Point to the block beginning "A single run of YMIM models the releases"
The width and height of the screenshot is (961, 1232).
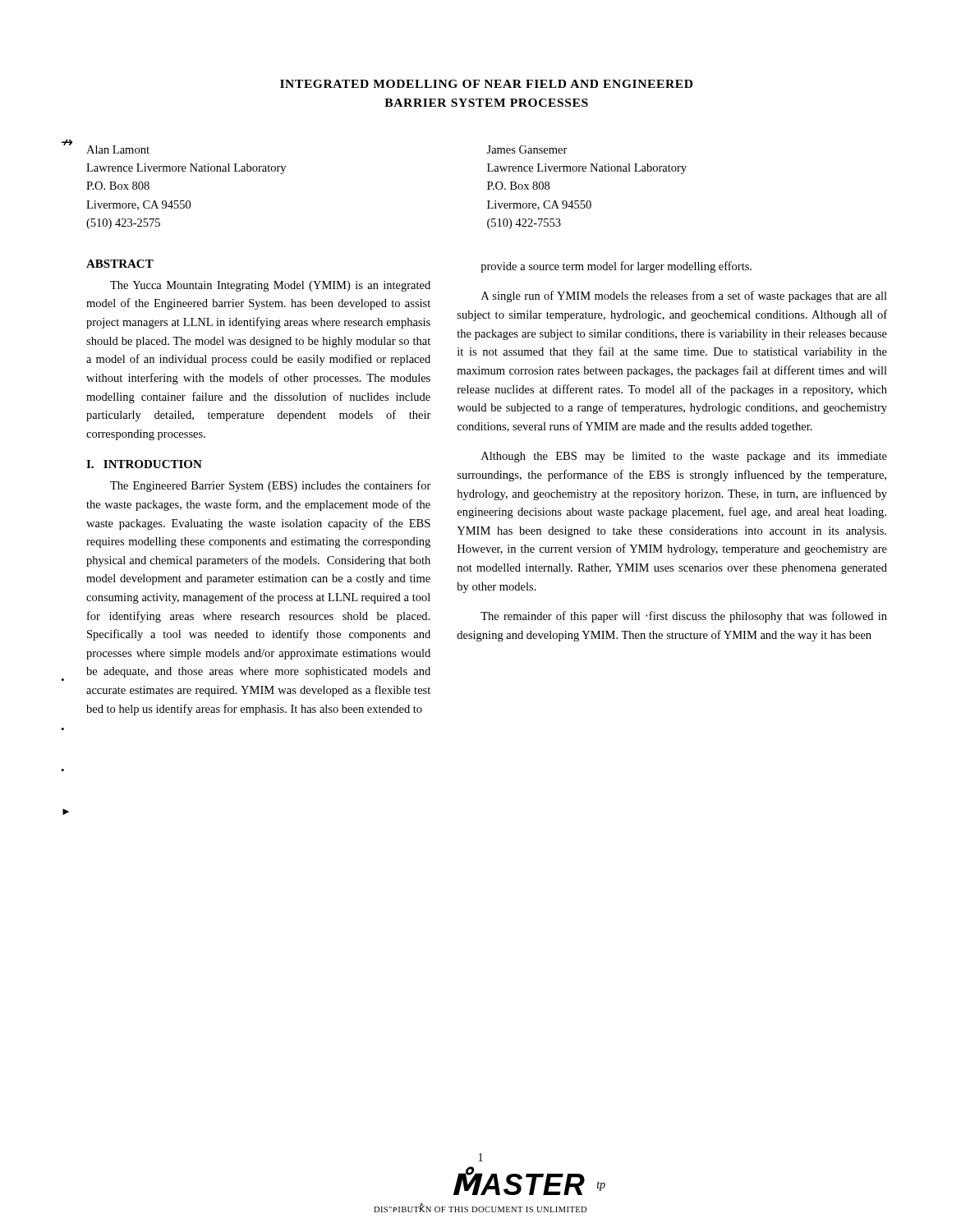672,361
